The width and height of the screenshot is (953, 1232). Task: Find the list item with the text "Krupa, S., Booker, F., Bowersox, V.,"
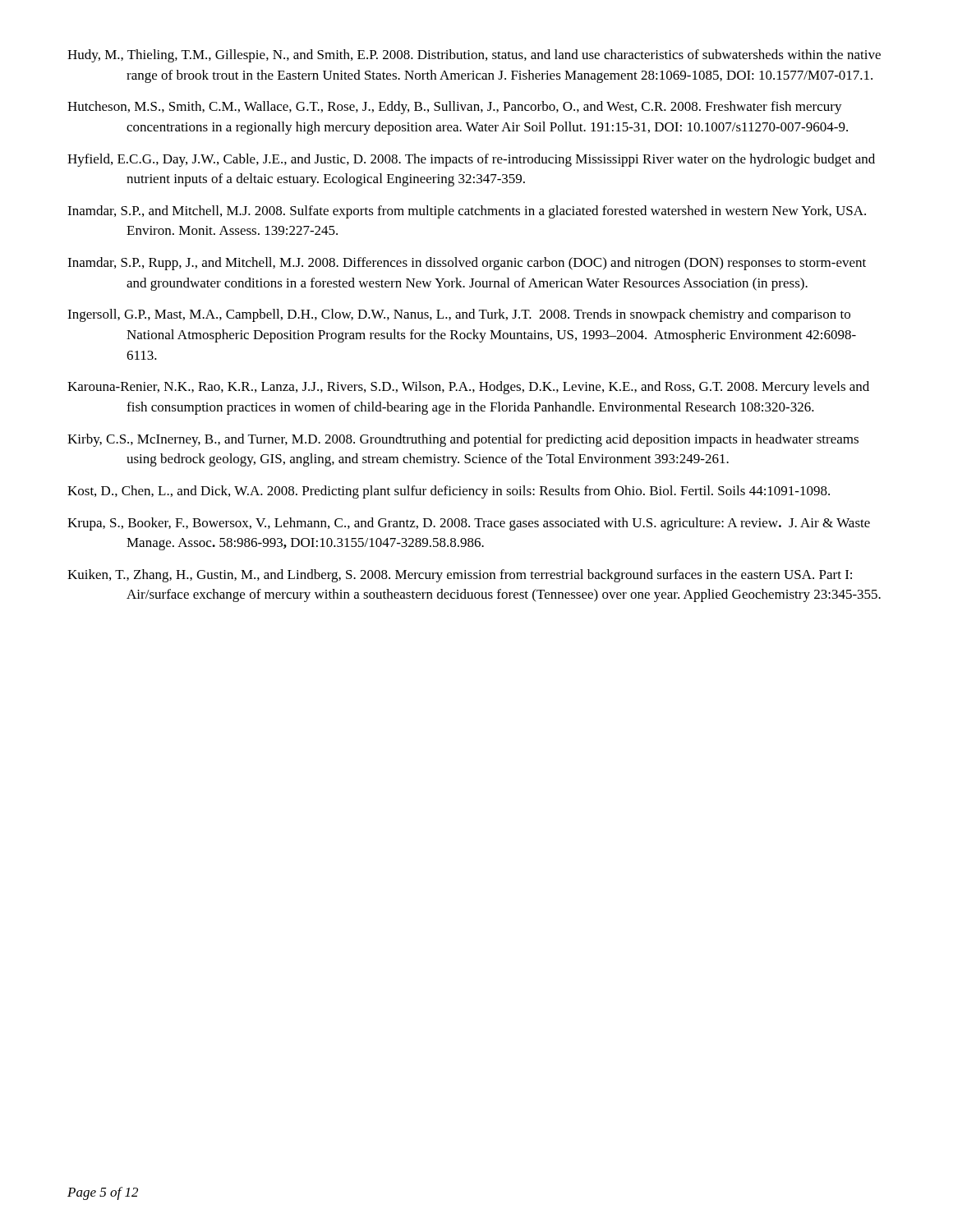point(469,533)
